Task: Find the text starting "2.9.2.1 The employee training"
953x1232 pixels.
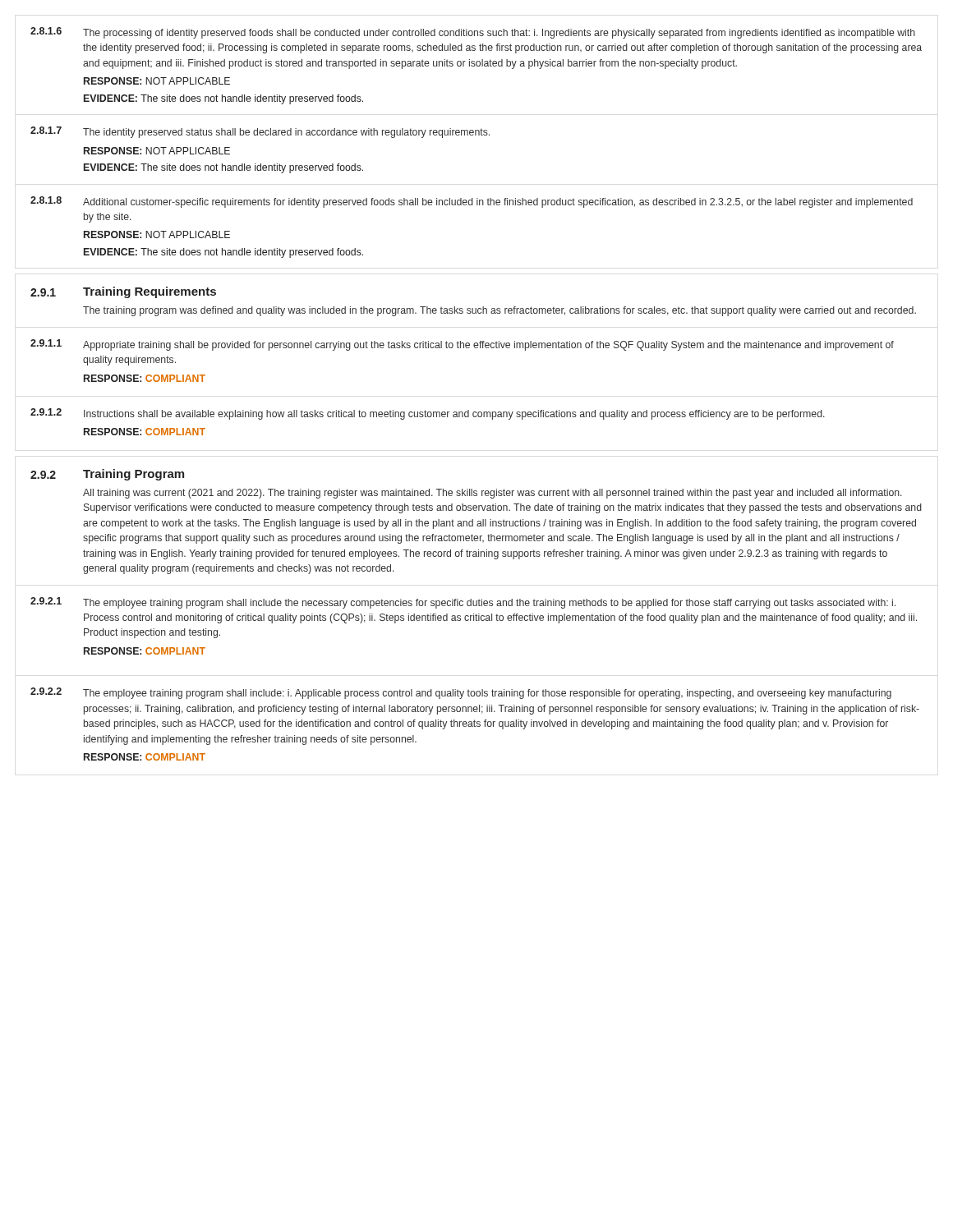Action: click(x=476, y=628)
